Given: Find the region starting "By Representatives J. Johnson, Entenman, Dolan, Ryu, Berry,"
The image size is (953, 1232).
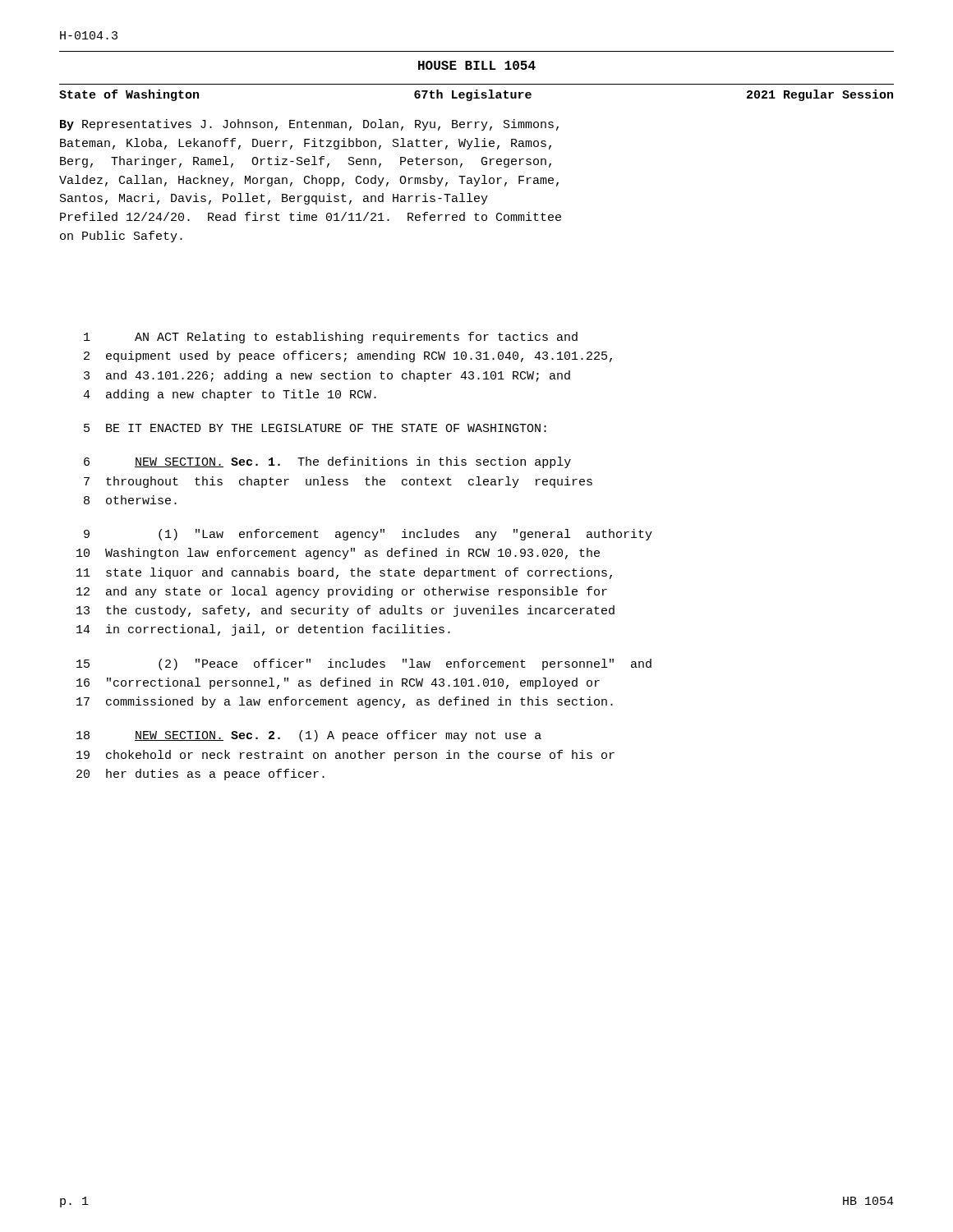Looking at the screenshot, I should (x=311, y=162).
